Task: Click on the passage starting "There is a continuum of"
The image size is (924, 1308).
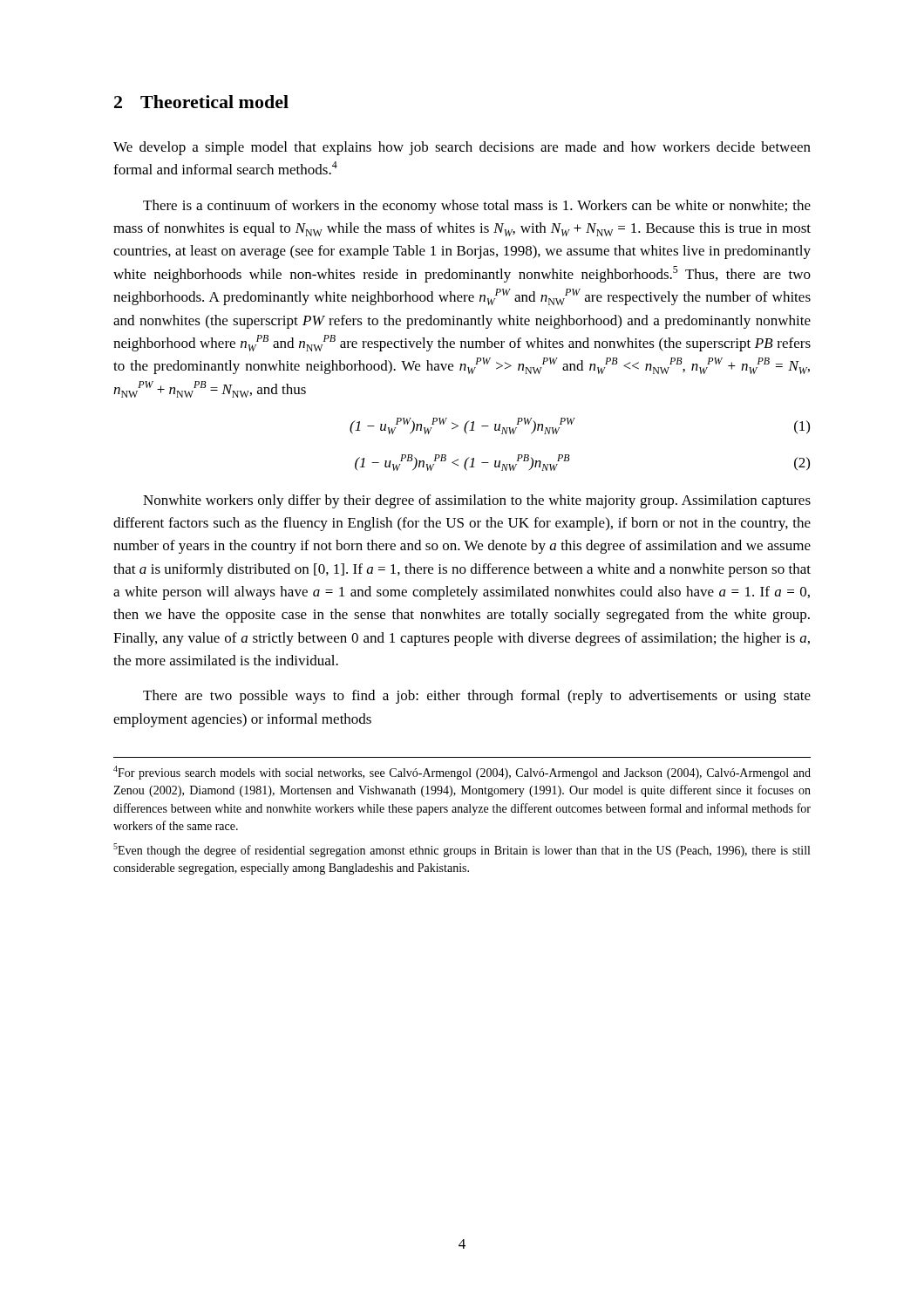Action: point(462,298)
